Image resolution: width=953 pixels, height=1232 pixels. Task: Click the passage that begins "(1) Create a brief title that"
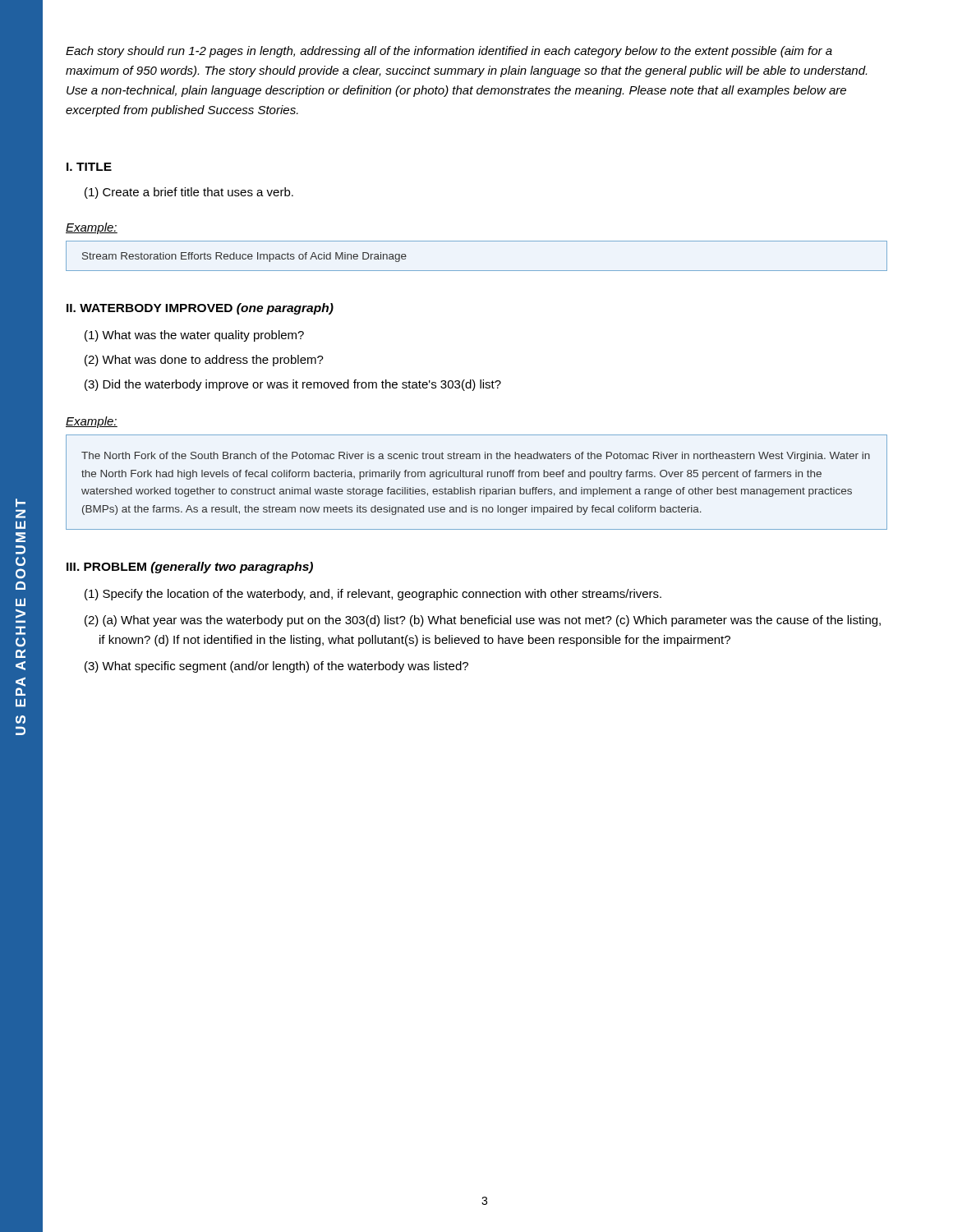pos(189,192)
